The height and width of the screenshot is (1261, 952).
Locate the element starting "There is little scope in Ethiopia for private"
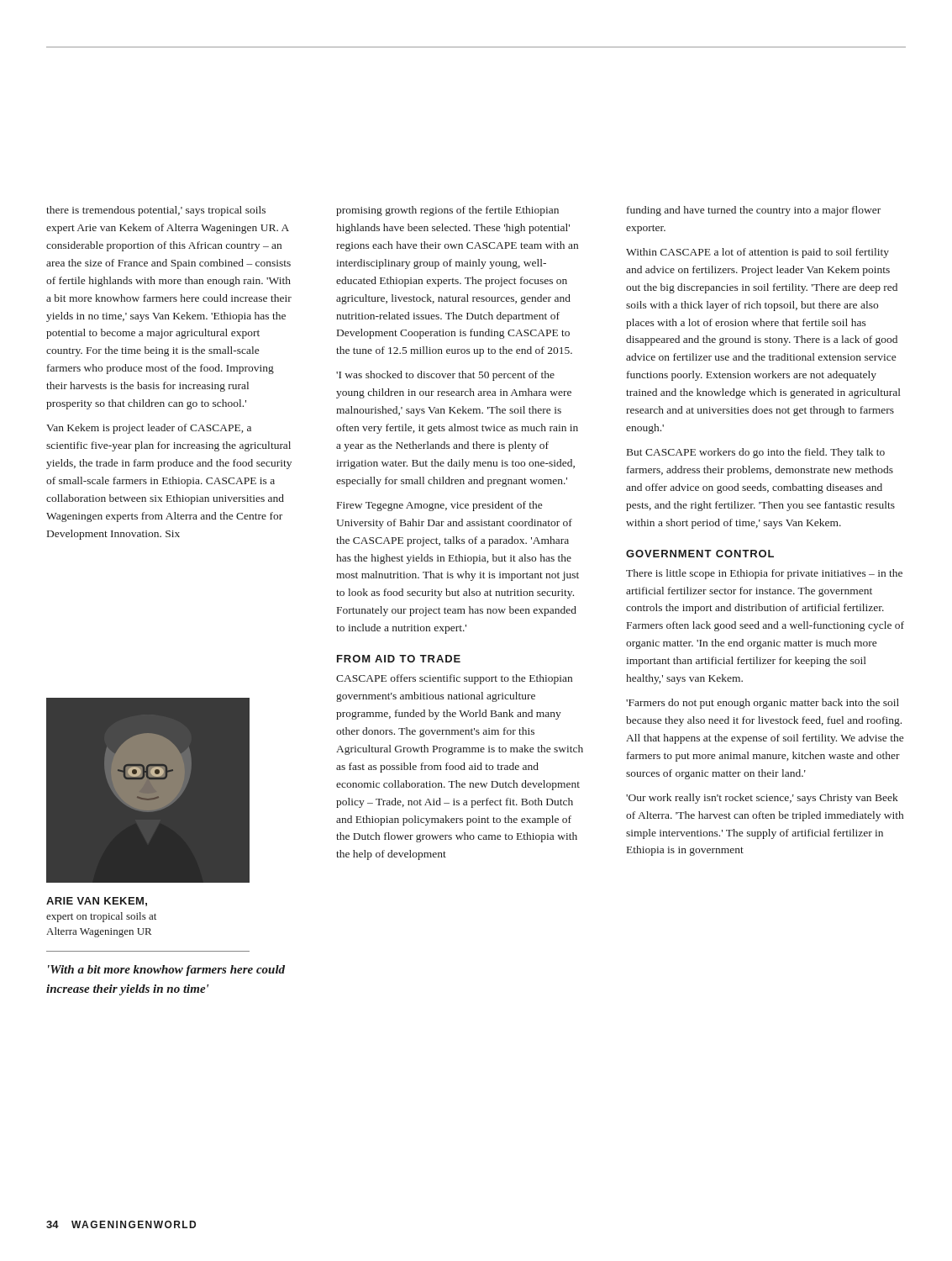point(766,712)
